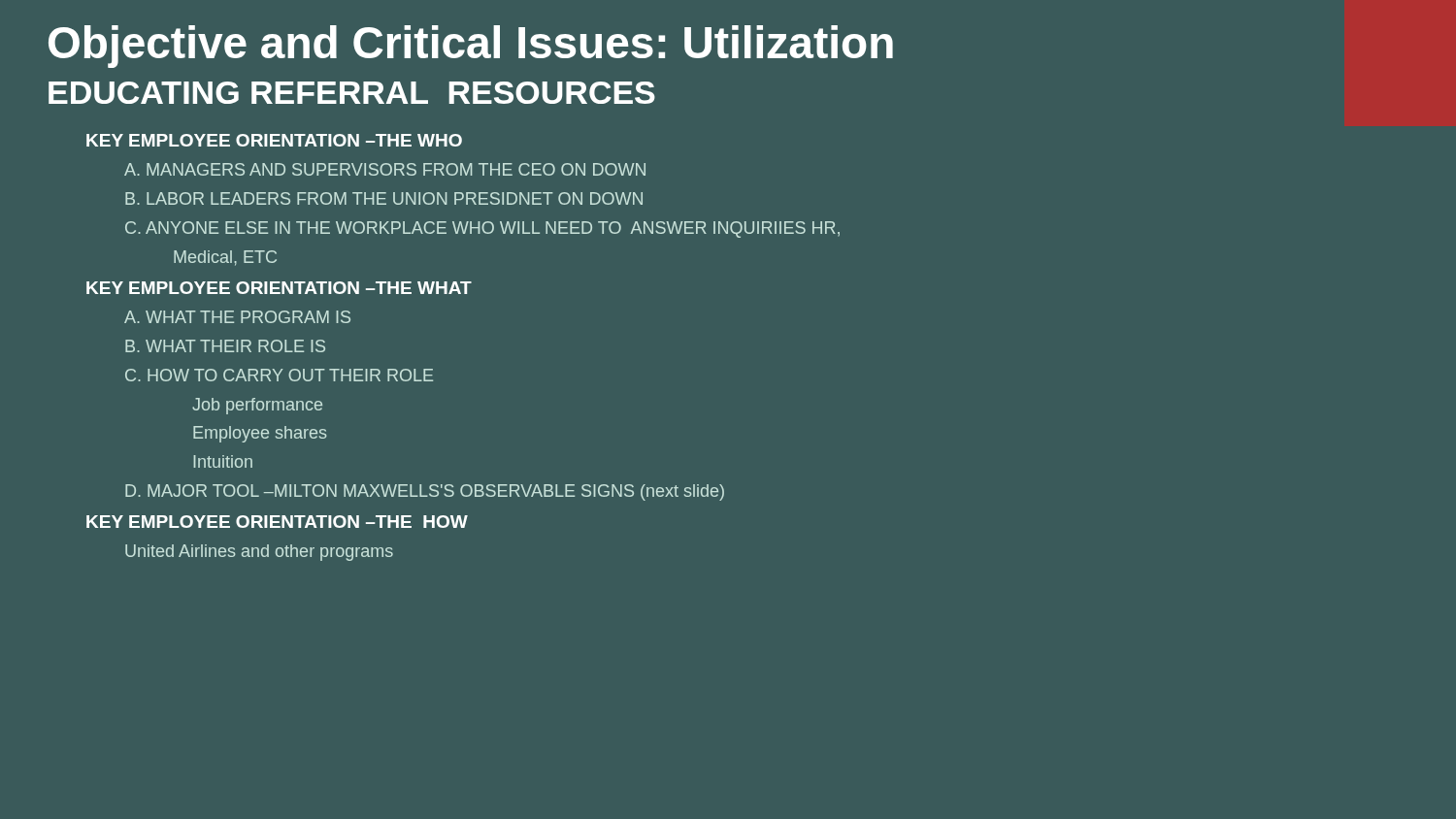
Task: Click the passage that begins "C. ANYONE ELSE IN"
Action: 686,243
